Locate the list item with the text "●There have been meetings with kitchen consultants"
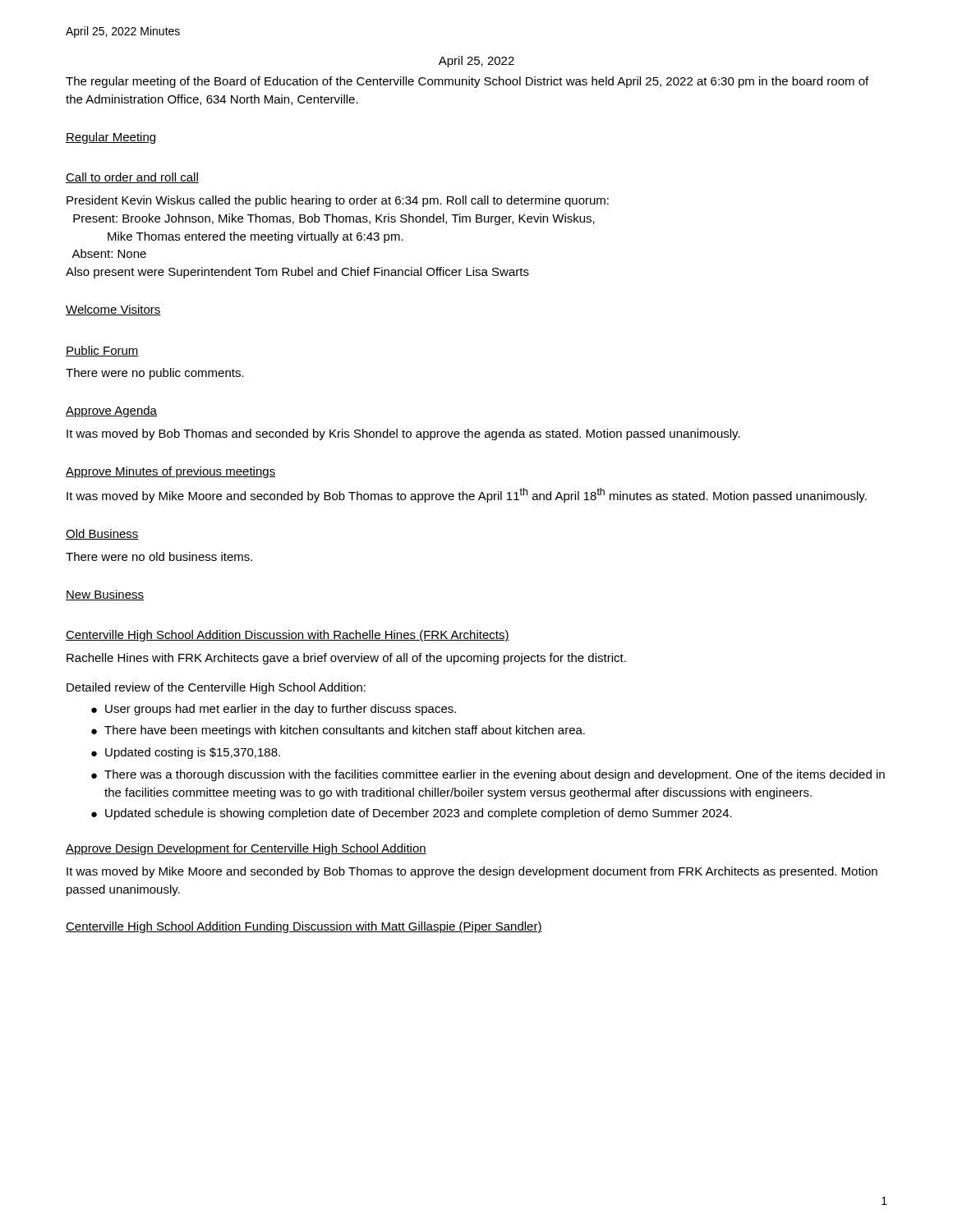 click(x=338, y=731)
